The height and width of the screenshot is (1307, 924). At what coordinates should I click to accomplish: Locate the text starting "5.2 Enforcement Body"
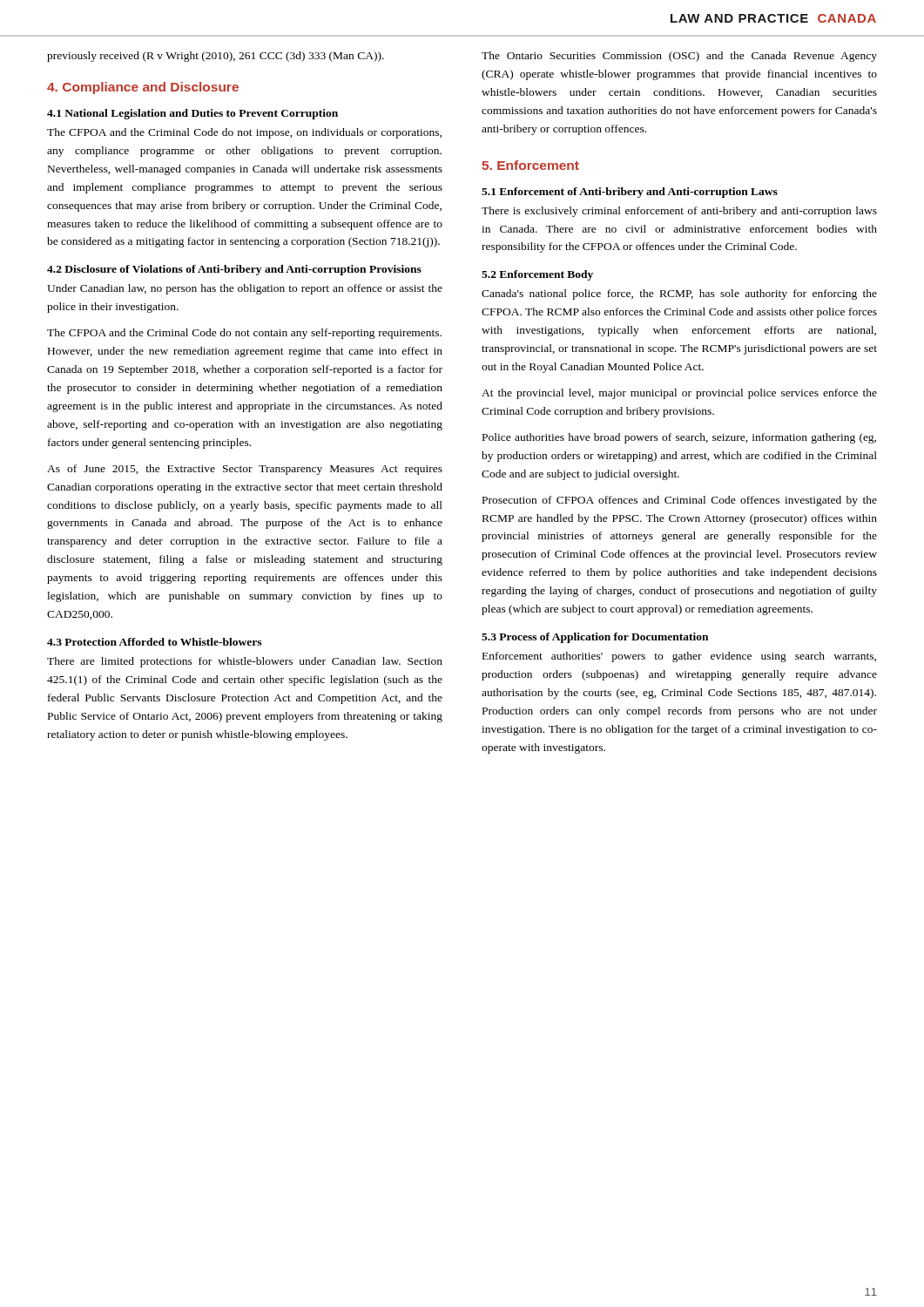click(x=537, y=274)
